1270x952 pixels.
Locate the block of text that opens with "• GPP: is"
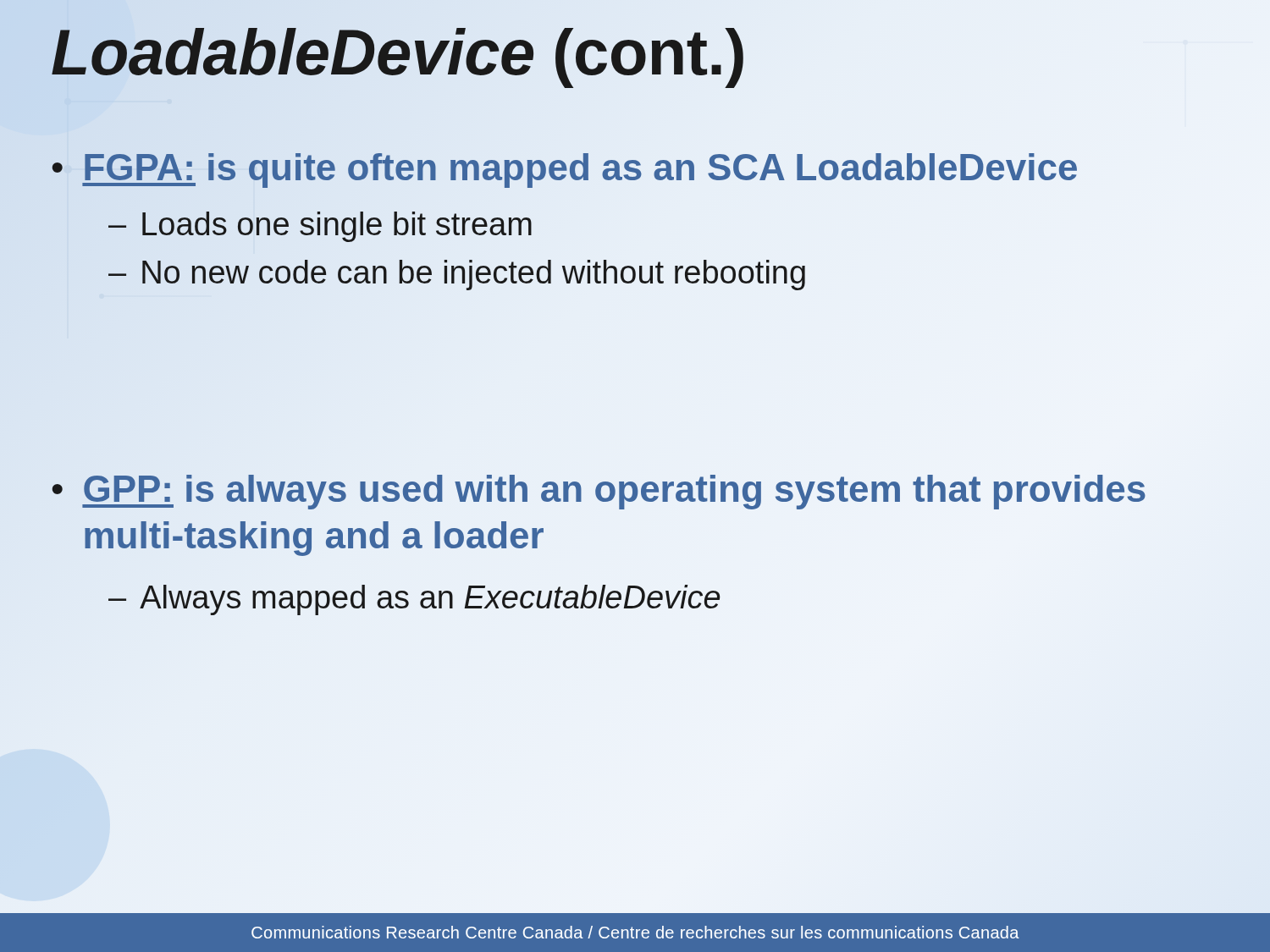(x=635, y=512)
